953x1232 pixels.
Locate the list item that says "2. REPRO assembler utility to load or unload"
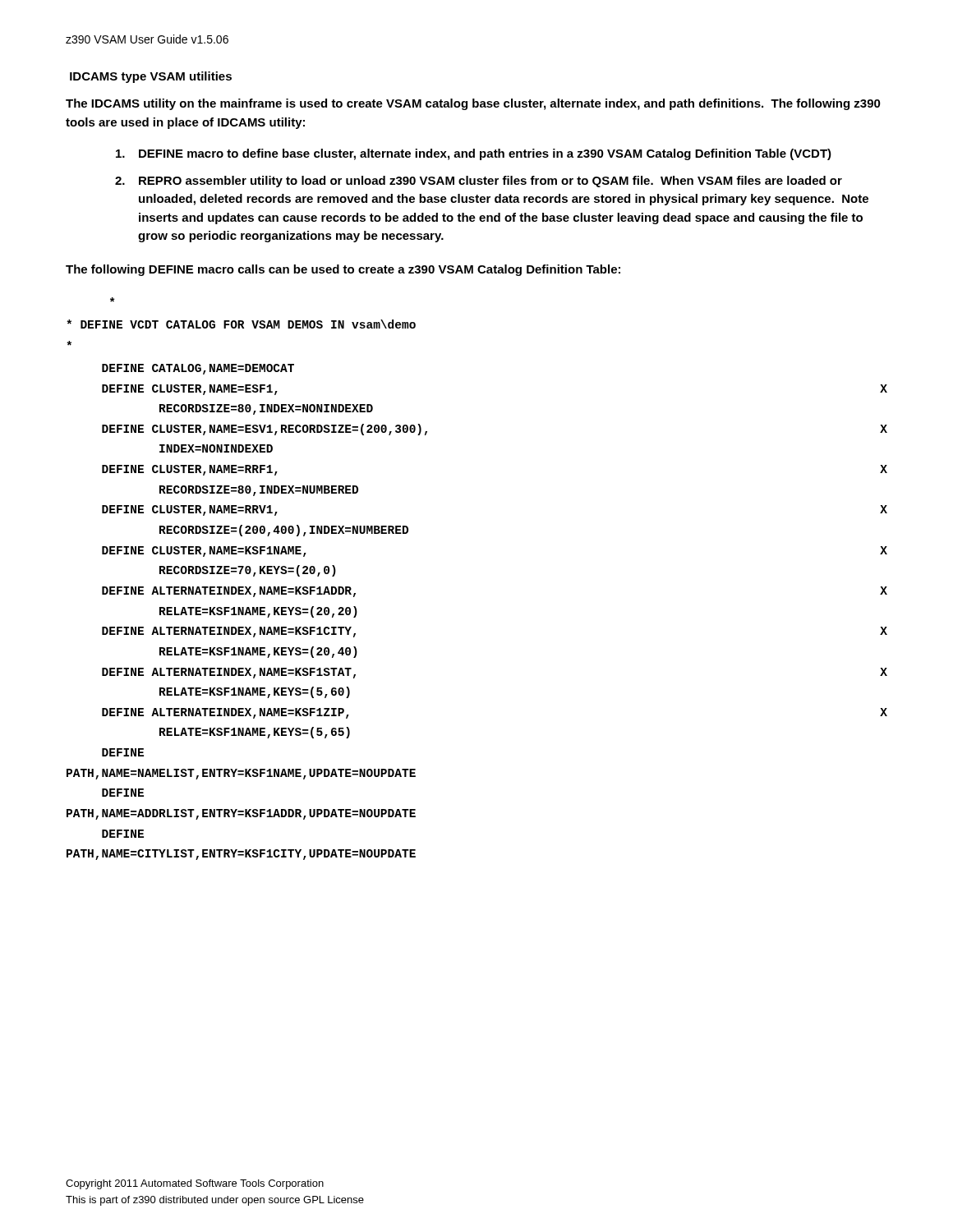(501, 208)
